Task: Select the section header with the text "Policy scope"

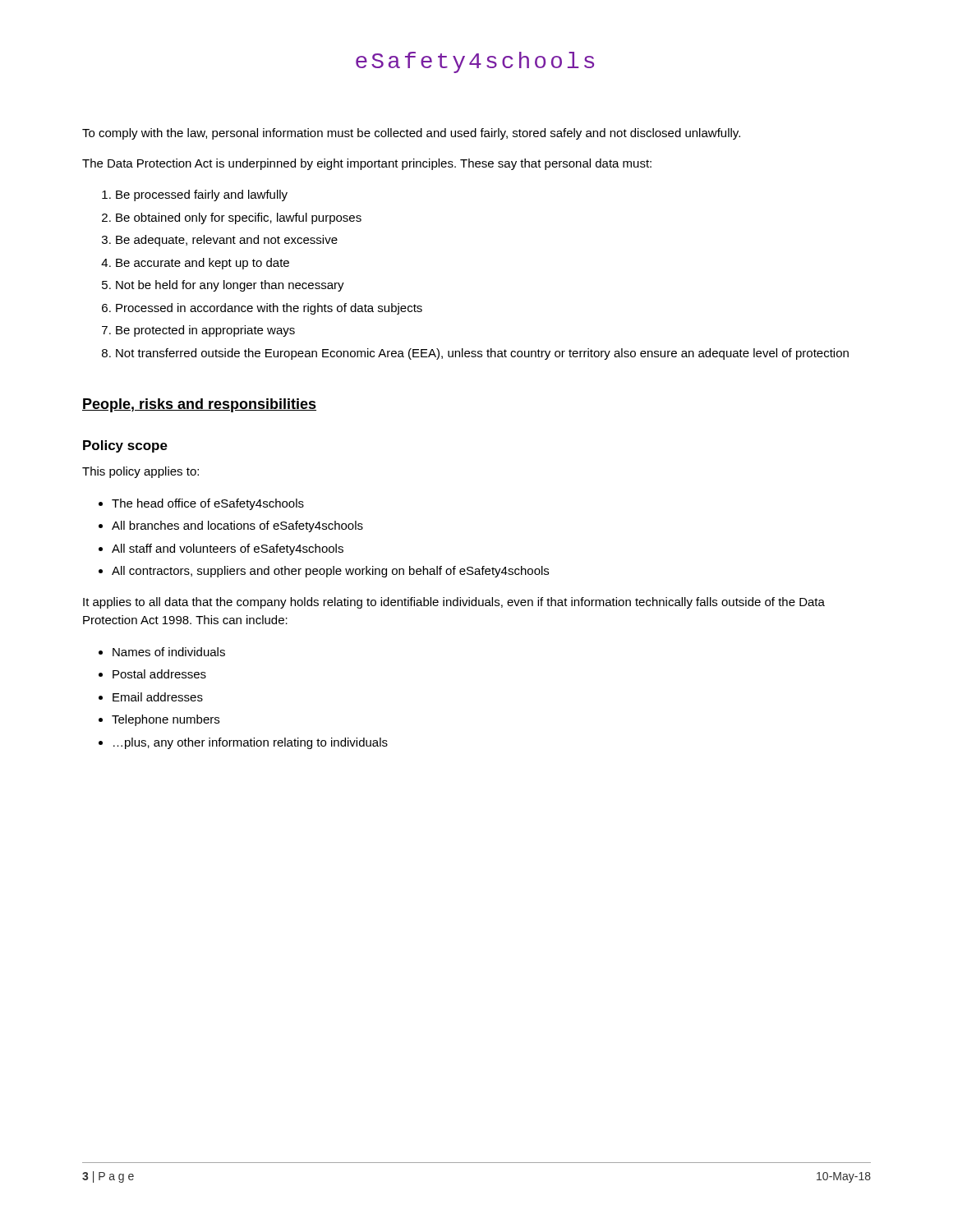Action: click(x=125, y=446)
